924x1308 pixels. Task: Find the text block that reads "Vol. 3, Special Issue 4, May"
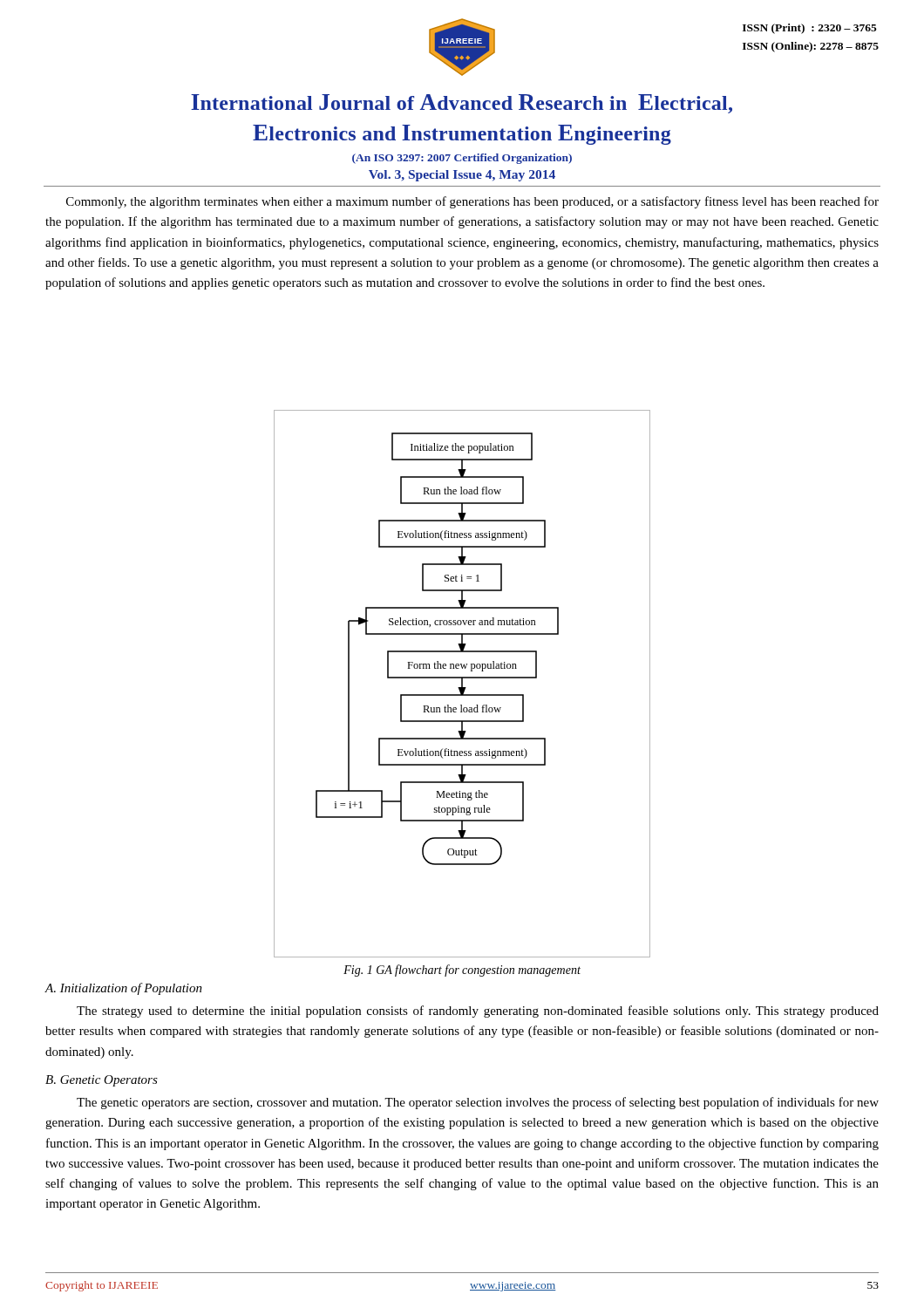(x=462, y=174)
